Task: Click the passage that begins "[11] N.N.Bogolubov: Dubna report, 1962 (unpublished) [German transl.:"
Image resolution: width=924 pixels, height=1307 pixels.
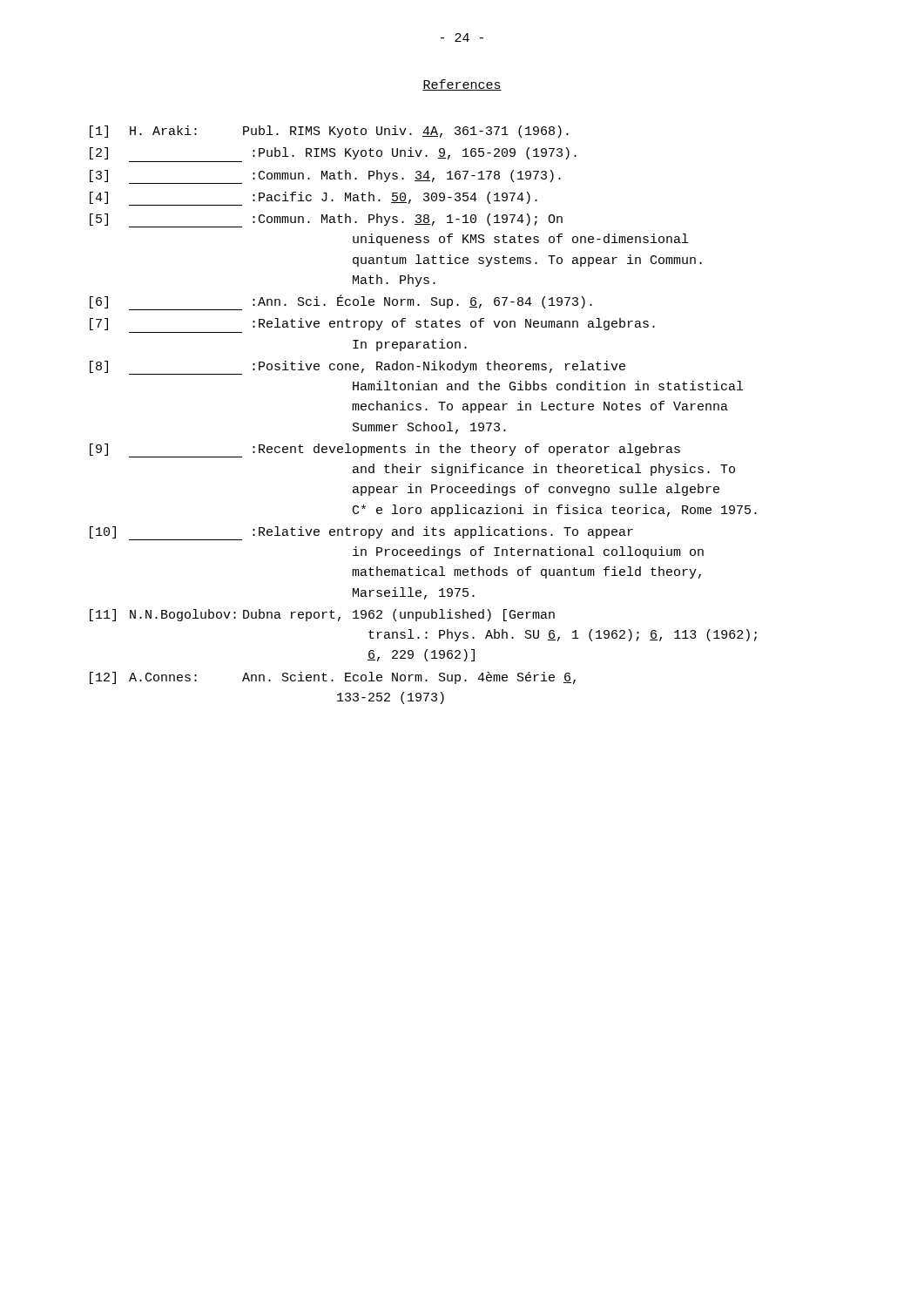Action: [x=471, y=636]
